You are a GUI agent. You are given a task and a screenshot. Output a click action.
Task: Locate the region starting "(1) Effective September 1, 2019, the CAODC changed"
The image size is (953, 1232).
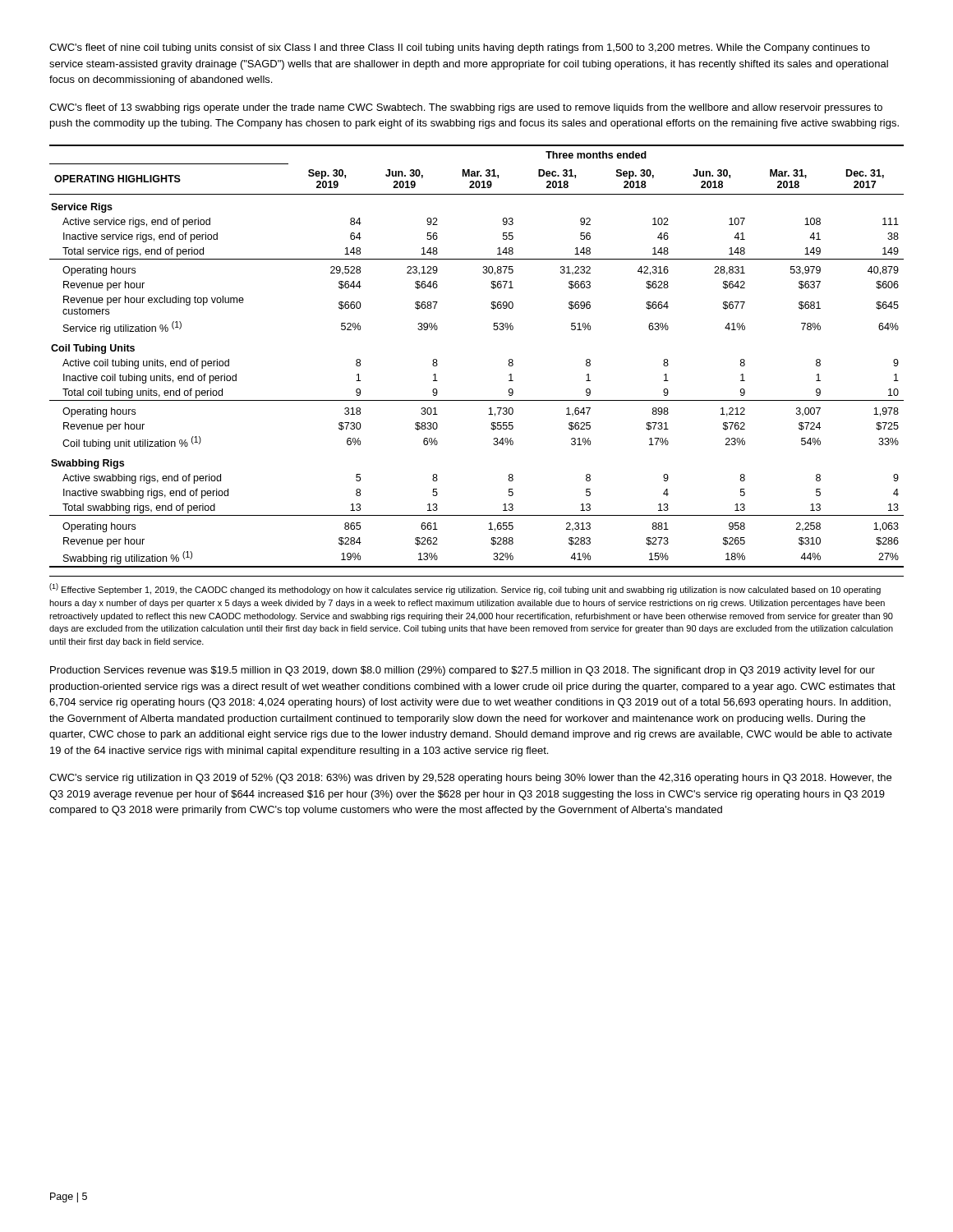pyautogui.click(x=471, y=614)
